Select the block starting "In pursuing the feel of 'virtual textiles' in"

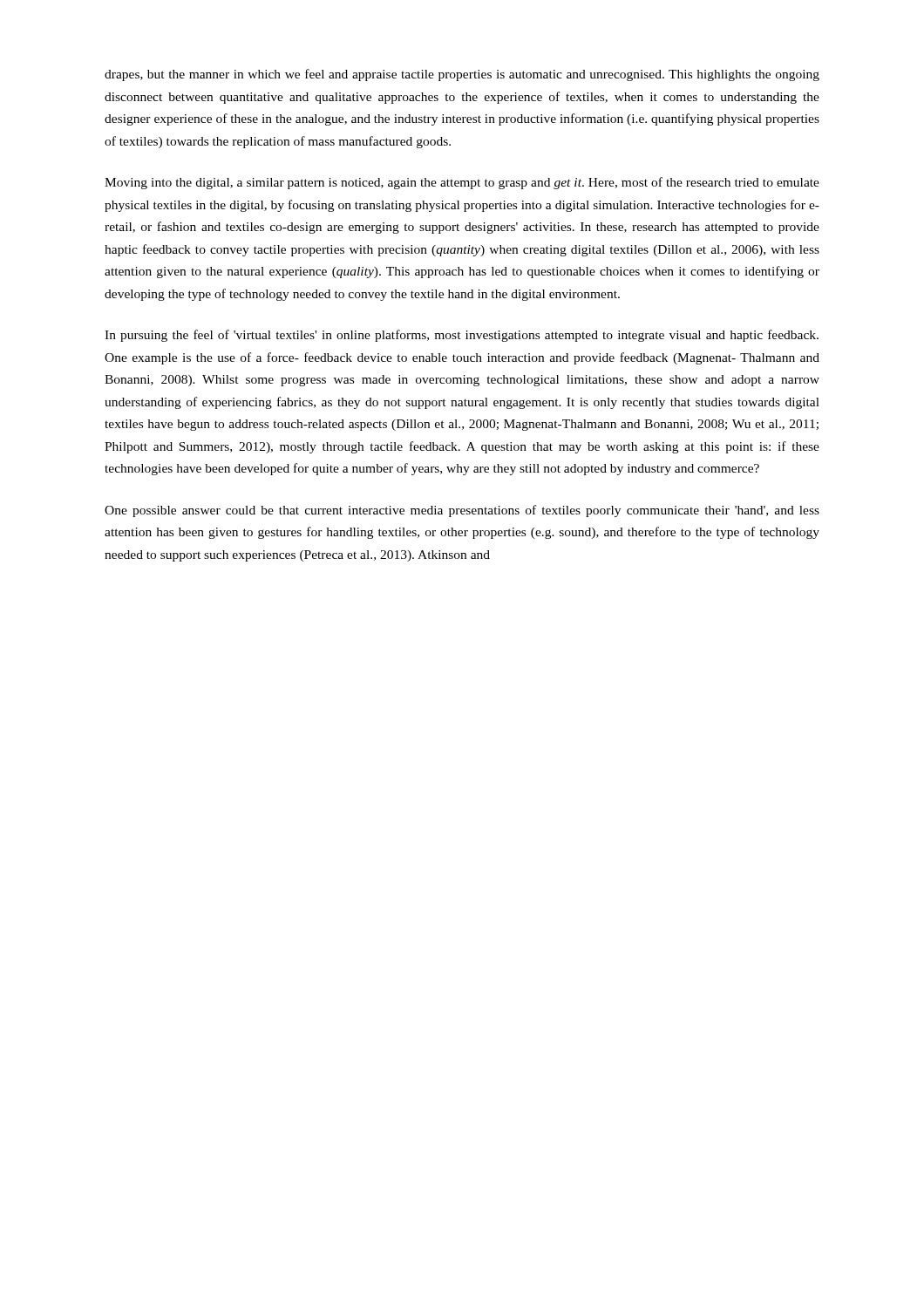(x=462, y=401)
